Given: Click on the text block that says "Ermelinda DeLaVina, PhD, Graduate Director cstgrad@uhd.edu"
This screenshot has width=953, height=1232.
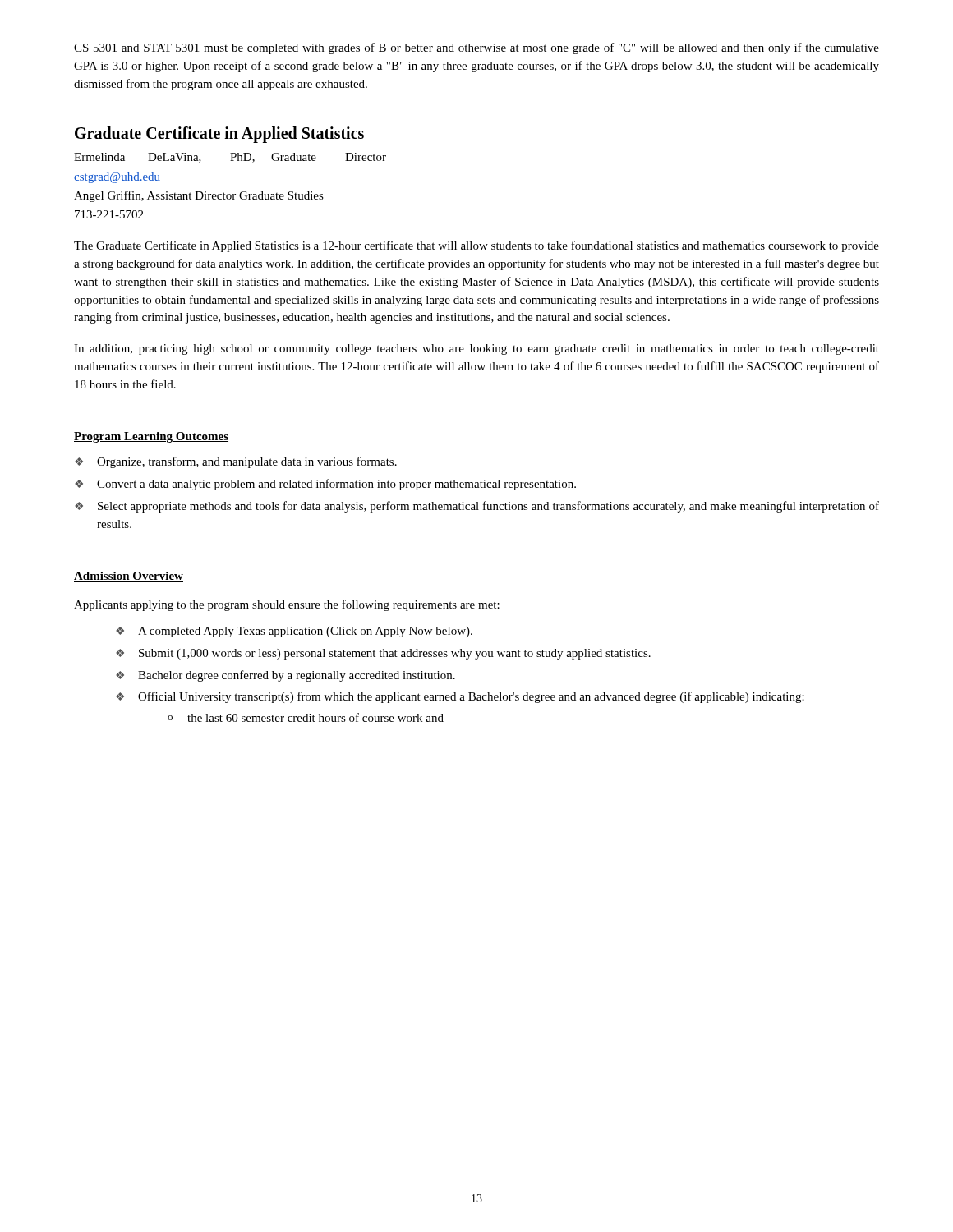Looking at the screenshot, I should (x=230, y=158).
